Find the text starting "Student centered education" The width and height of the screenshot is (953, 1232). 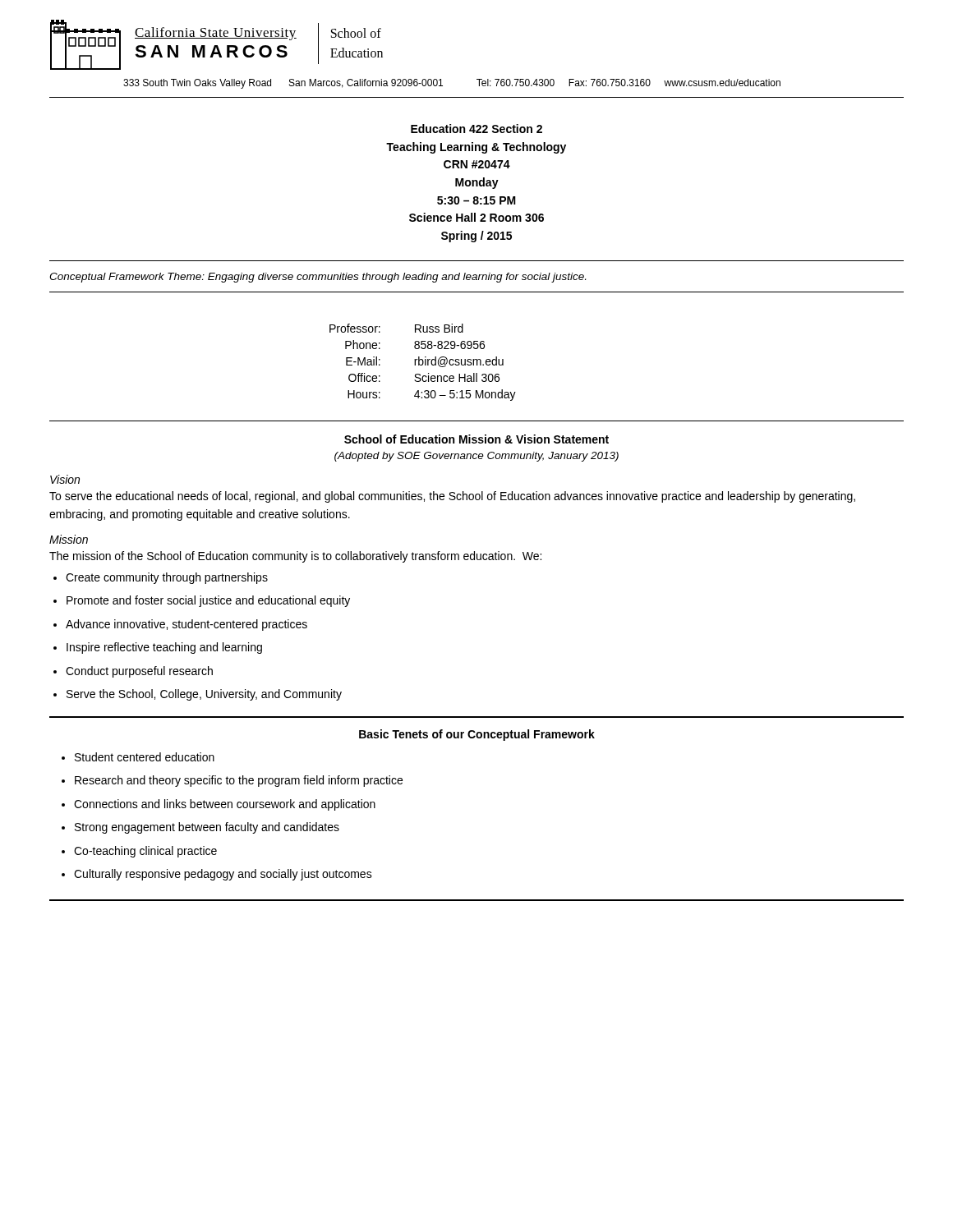(145, 757)
